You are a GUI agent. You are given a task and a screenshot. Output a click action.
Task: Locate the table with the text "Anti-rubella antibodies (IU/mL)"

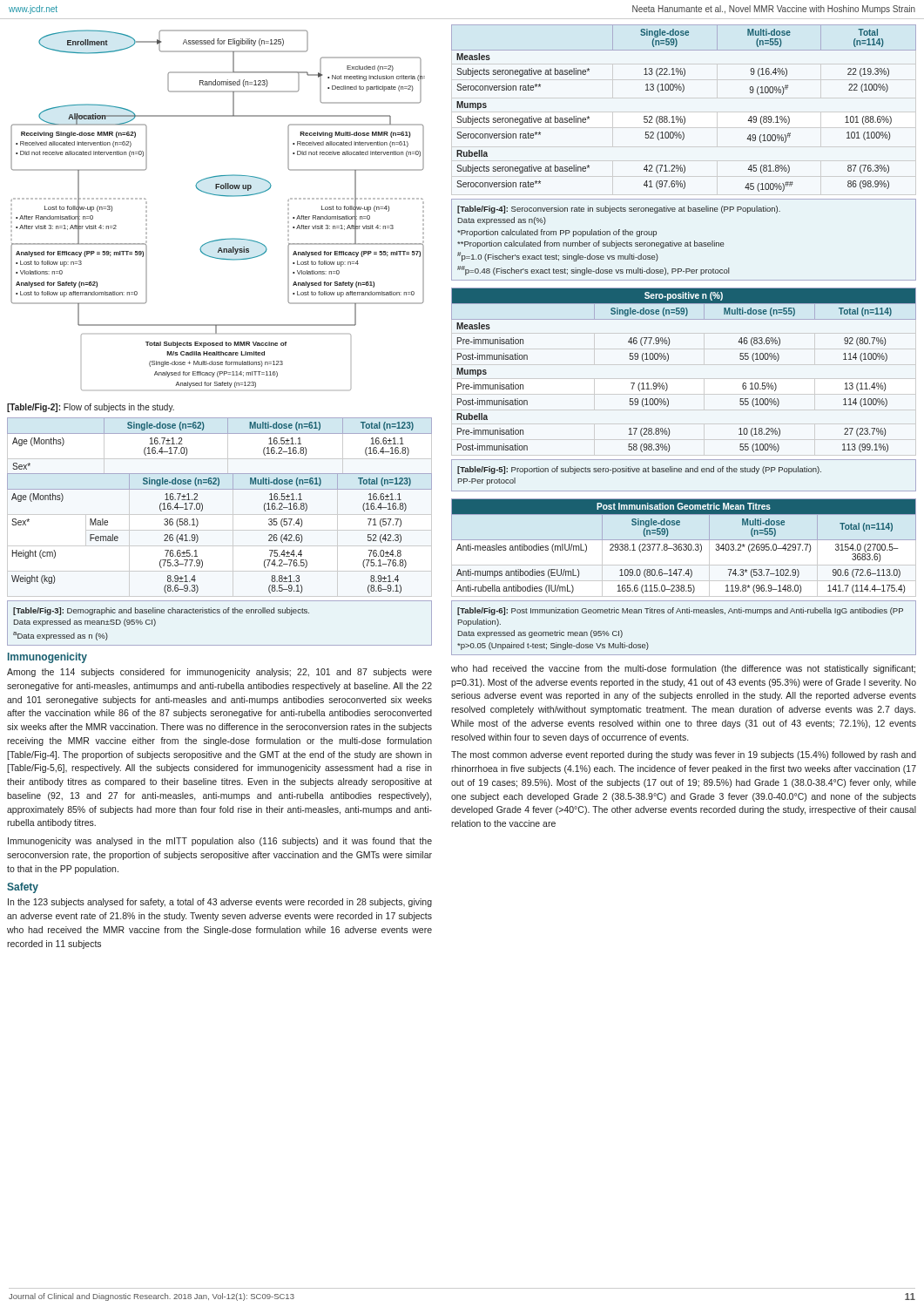684,547
